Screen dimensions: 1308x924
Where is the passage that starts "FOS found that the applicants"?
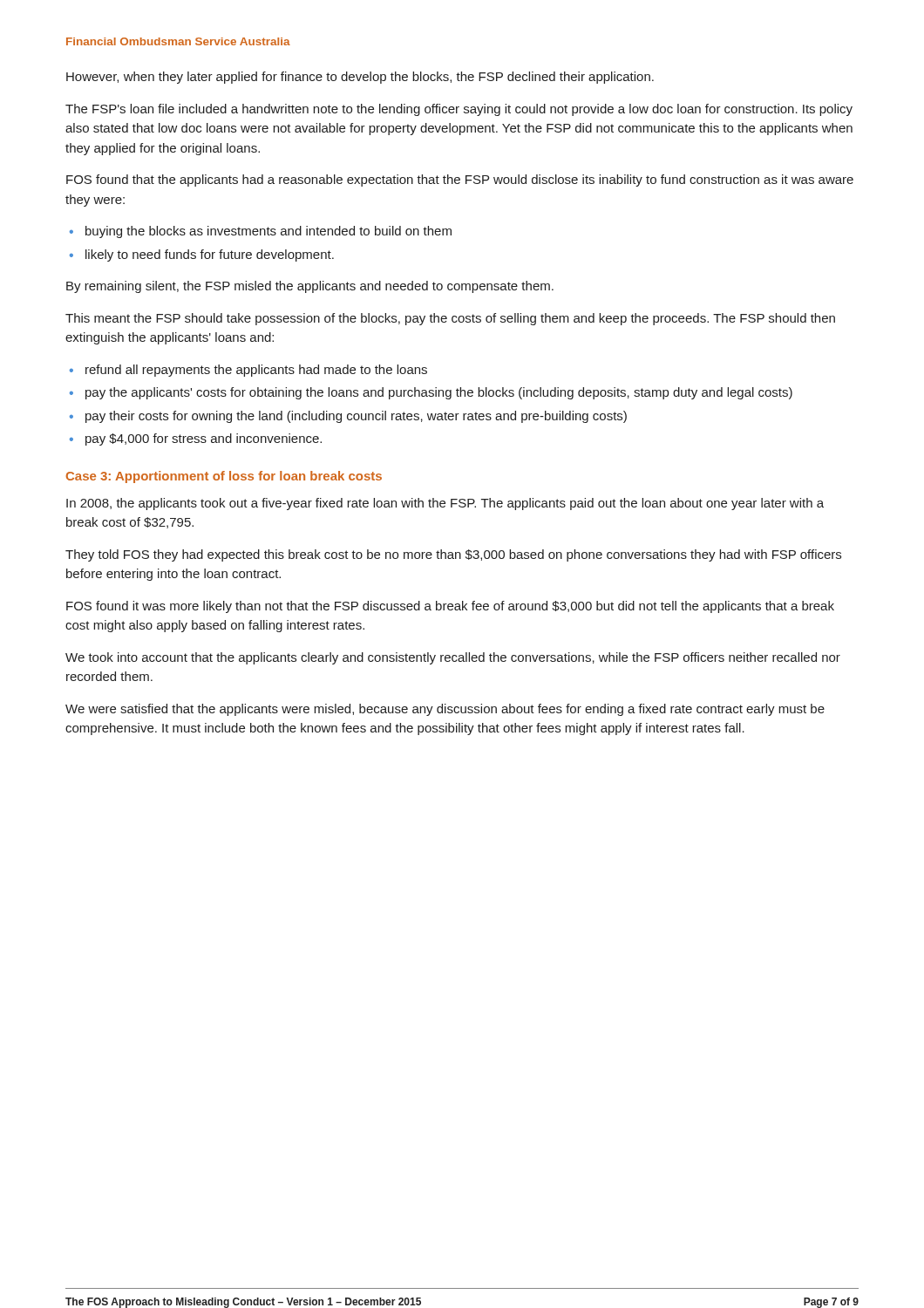tap(462, 190)
